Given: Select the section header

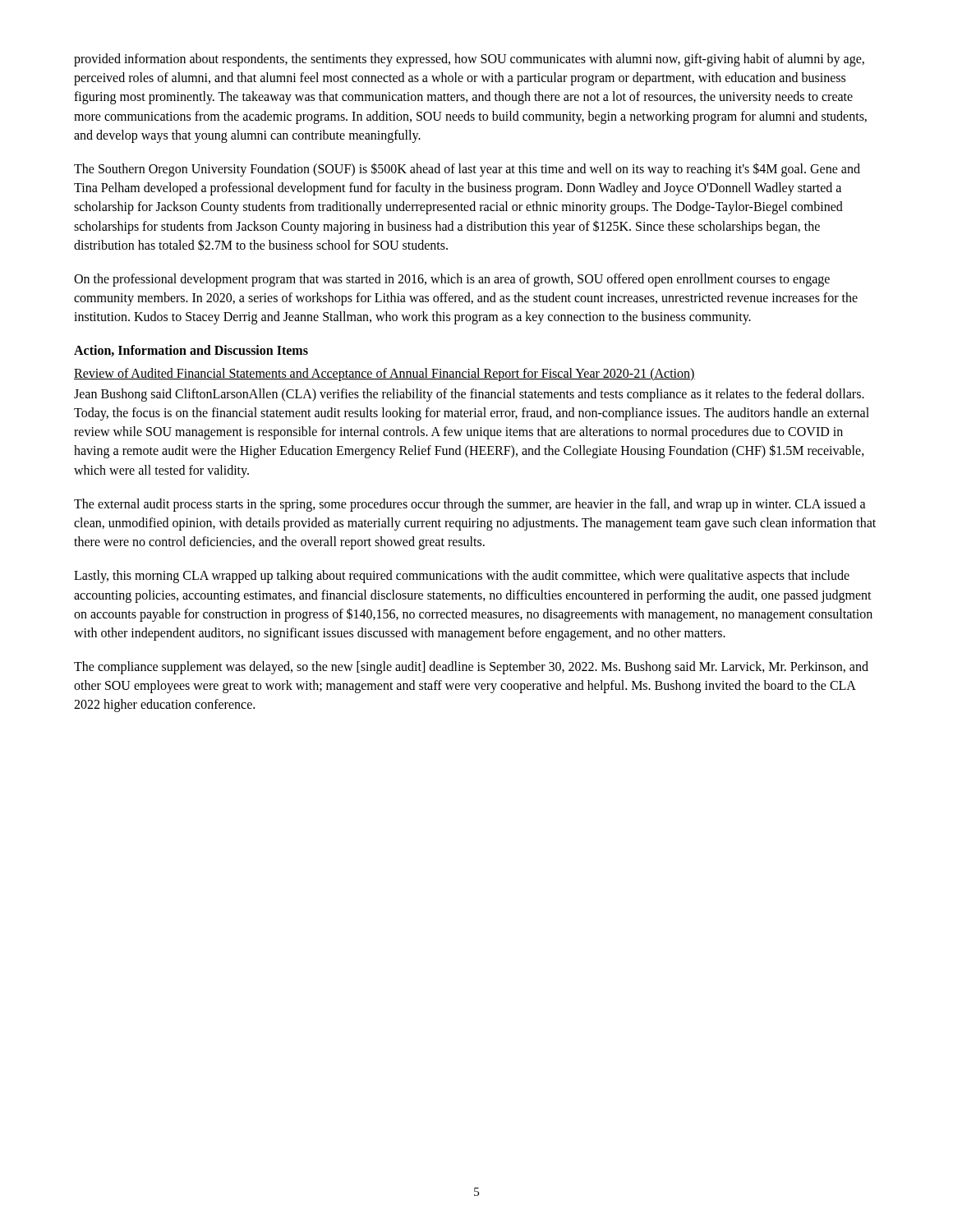Looking at the screenshot, I should (x=191, y=351).
